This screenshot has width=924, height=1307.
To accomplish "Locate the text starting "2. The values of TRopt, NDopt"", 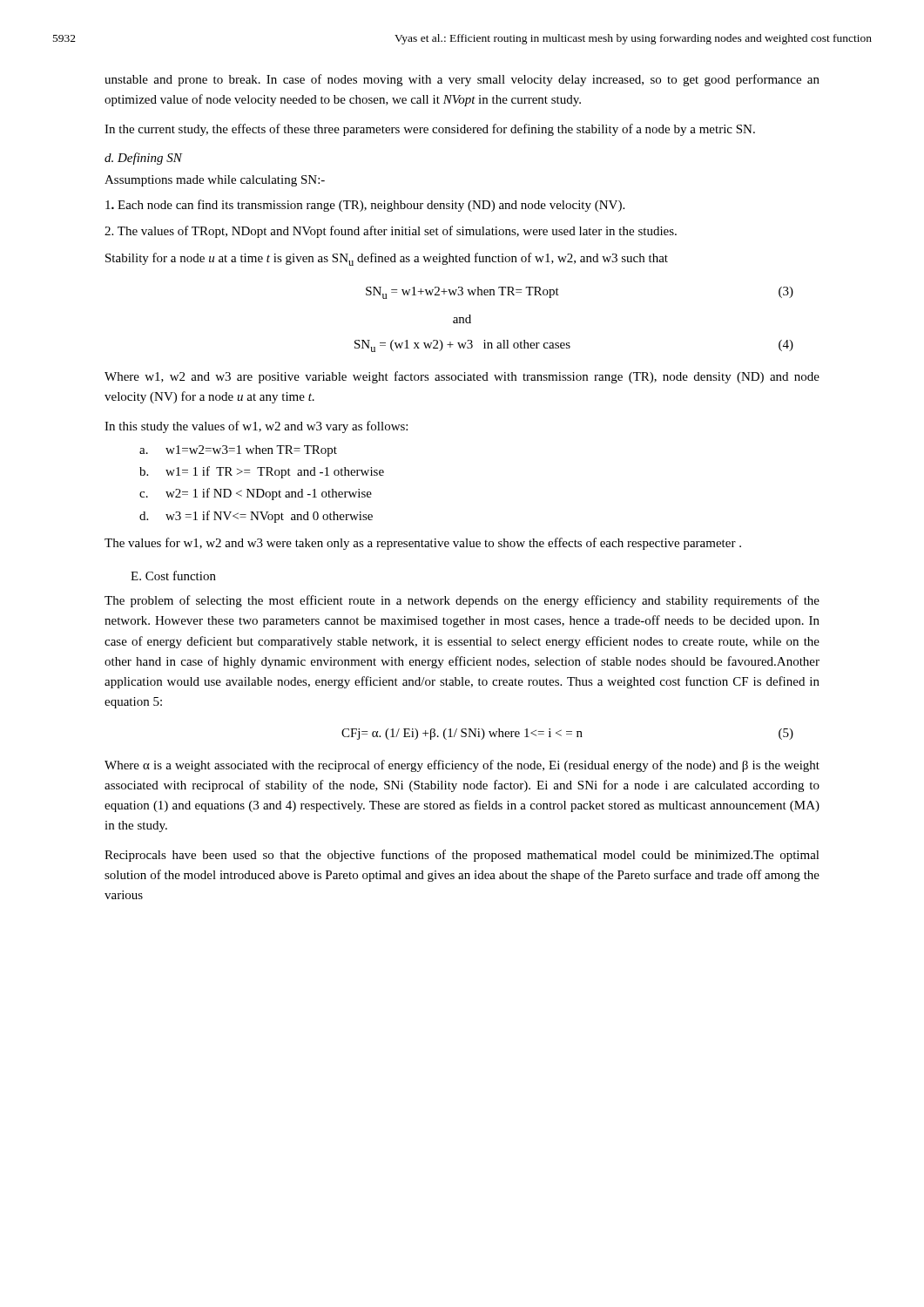I will click(462, 231).
